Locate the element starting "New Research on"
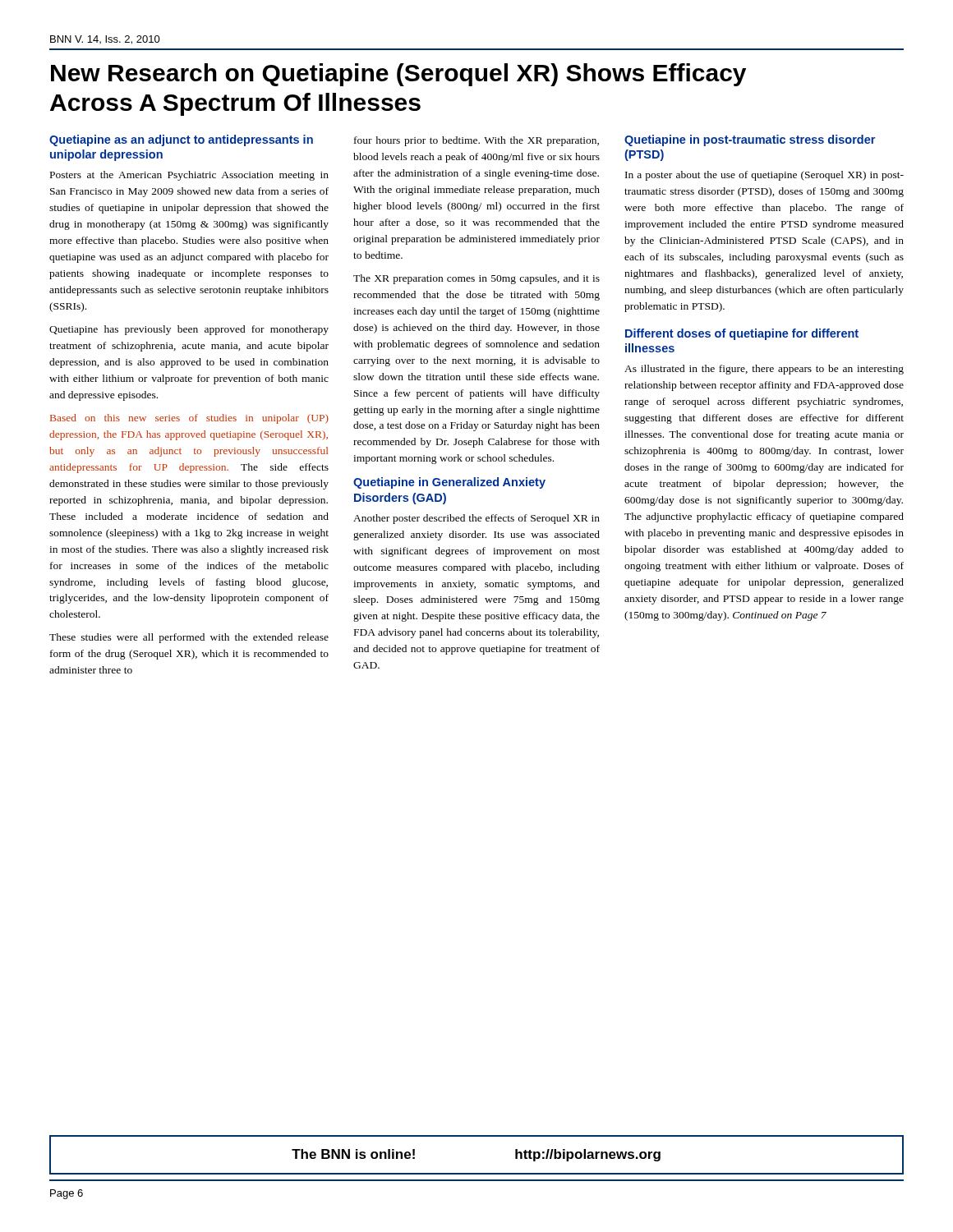This screenshot has height=1232, width=953. tap(398, 87)
